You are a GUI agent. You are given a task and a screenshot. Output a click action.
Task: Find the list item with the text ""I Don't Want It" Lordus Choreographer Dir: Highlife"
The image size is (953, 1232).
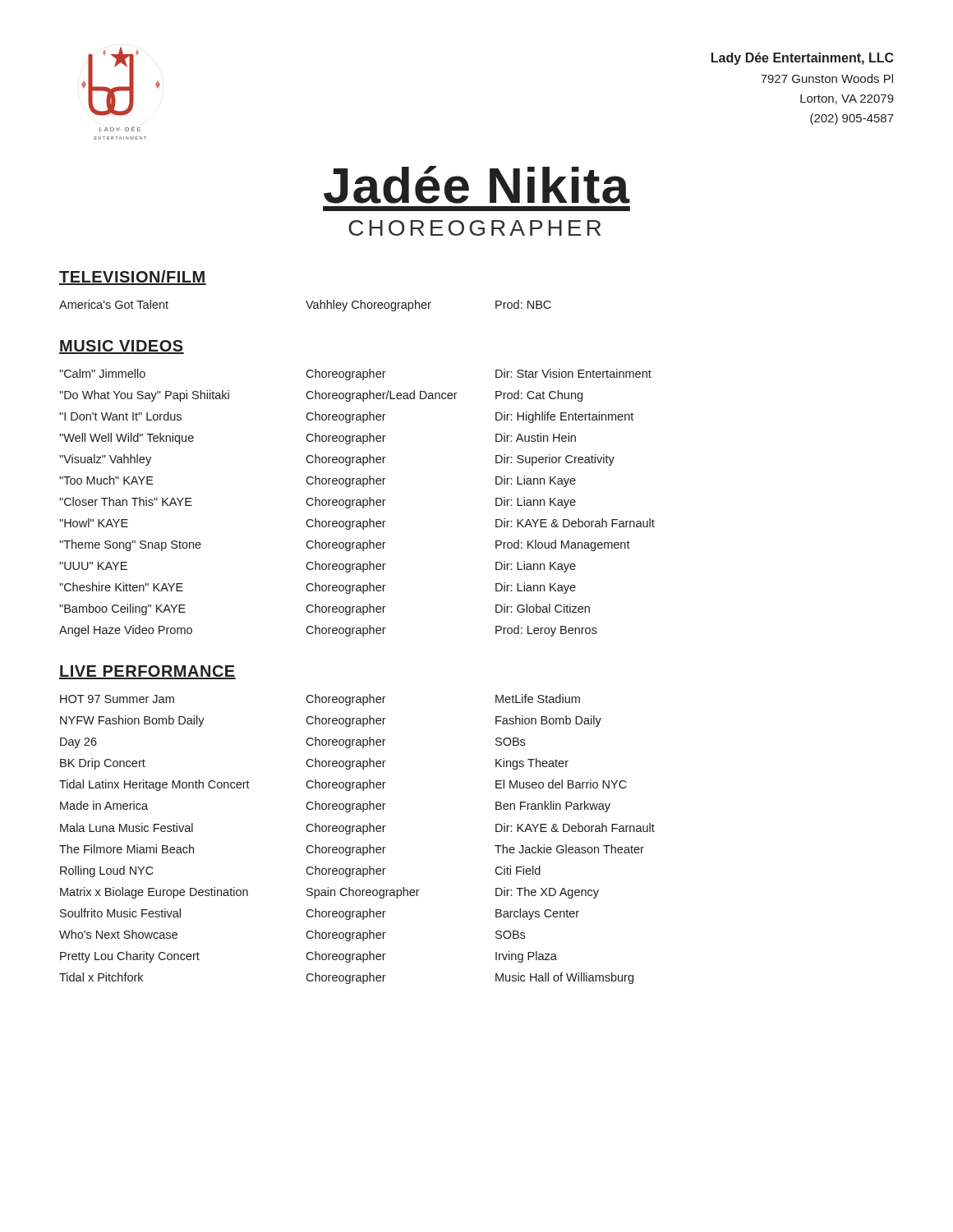pyautogui.click(x=346, y=417)
